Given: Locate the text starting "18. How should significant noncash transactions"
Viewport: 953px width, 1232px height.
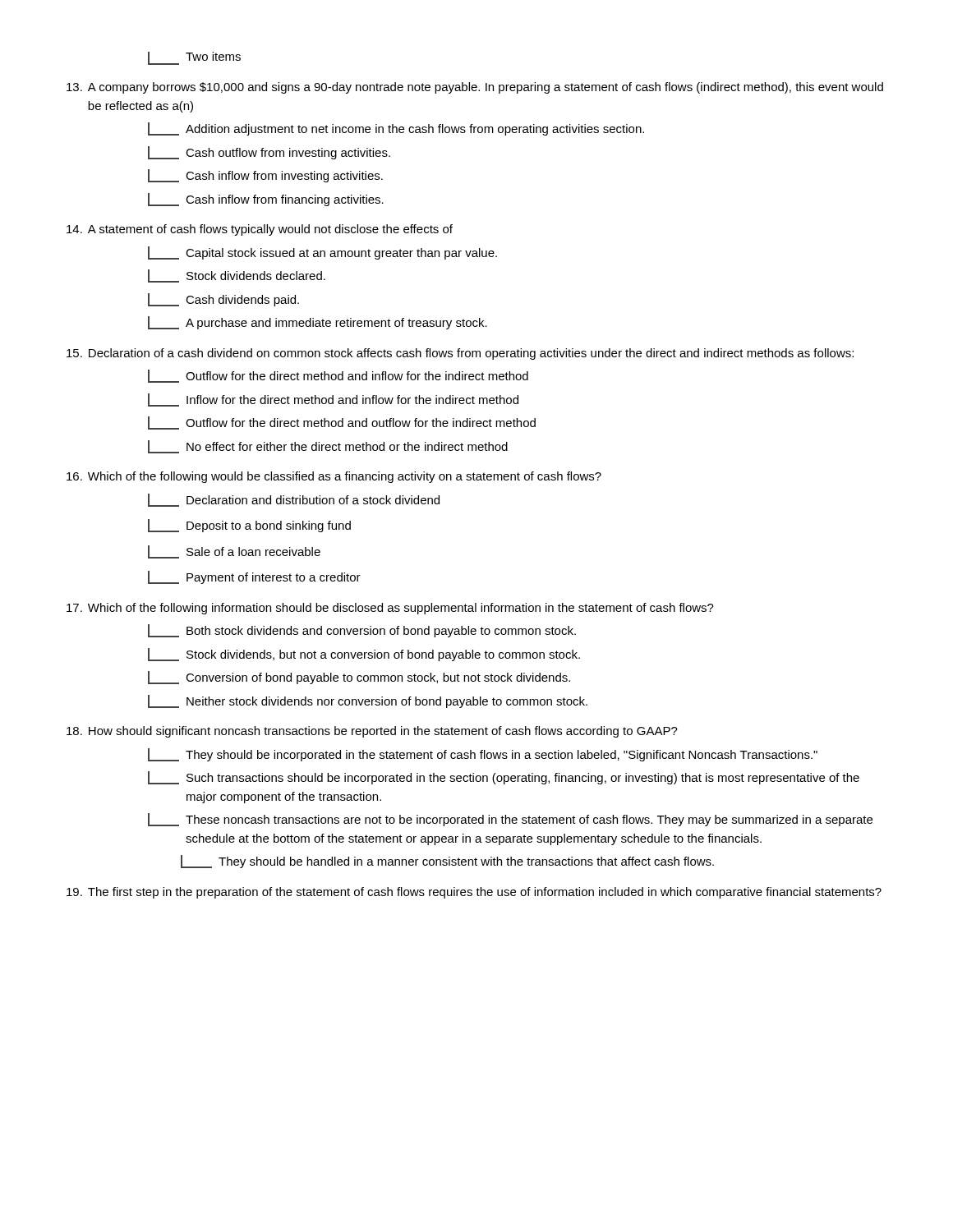Looking at the screenshot, I should tap(372, 731).
